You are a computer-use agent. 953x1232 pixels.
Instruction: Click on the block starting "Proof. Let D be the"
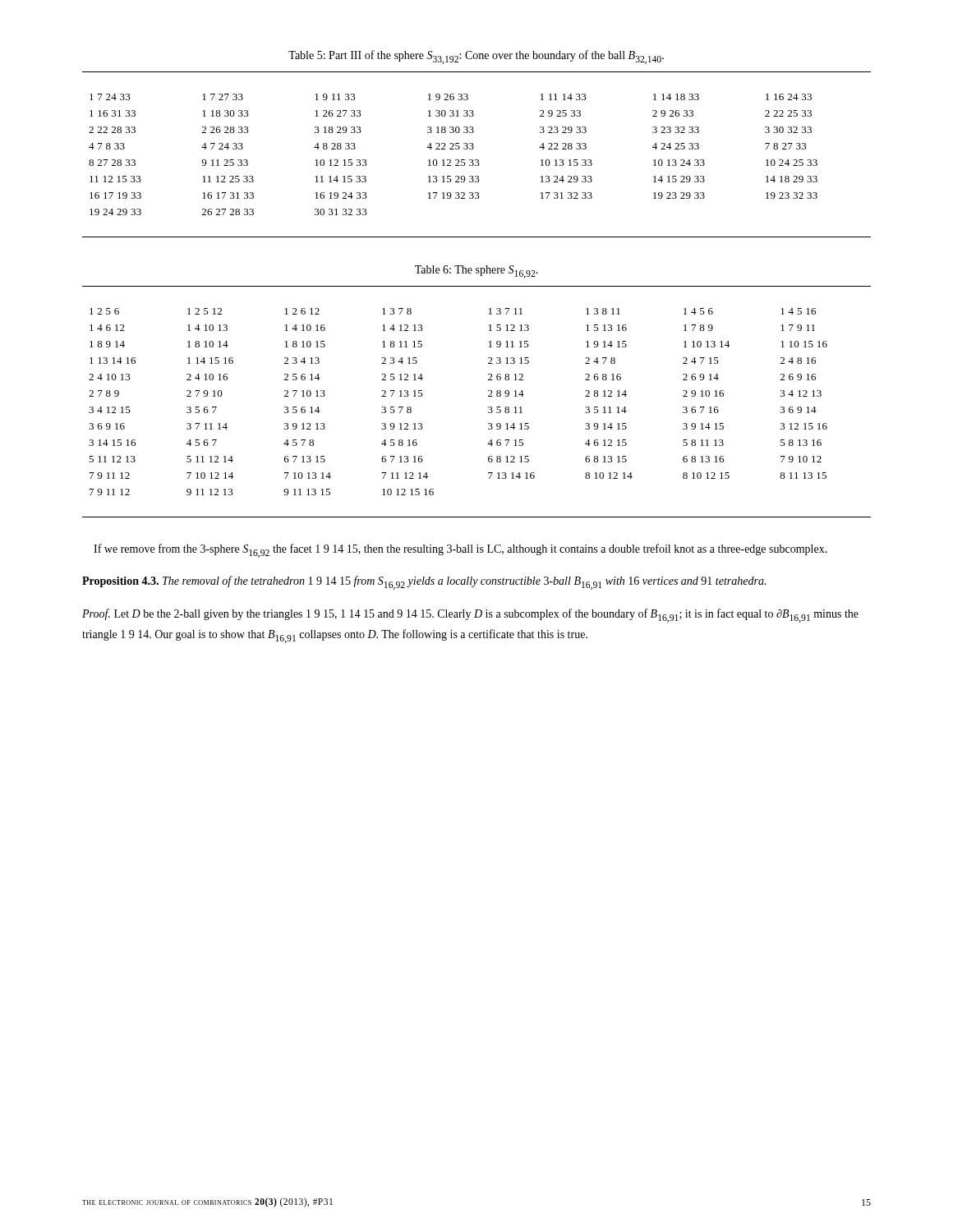click(470, 626)
